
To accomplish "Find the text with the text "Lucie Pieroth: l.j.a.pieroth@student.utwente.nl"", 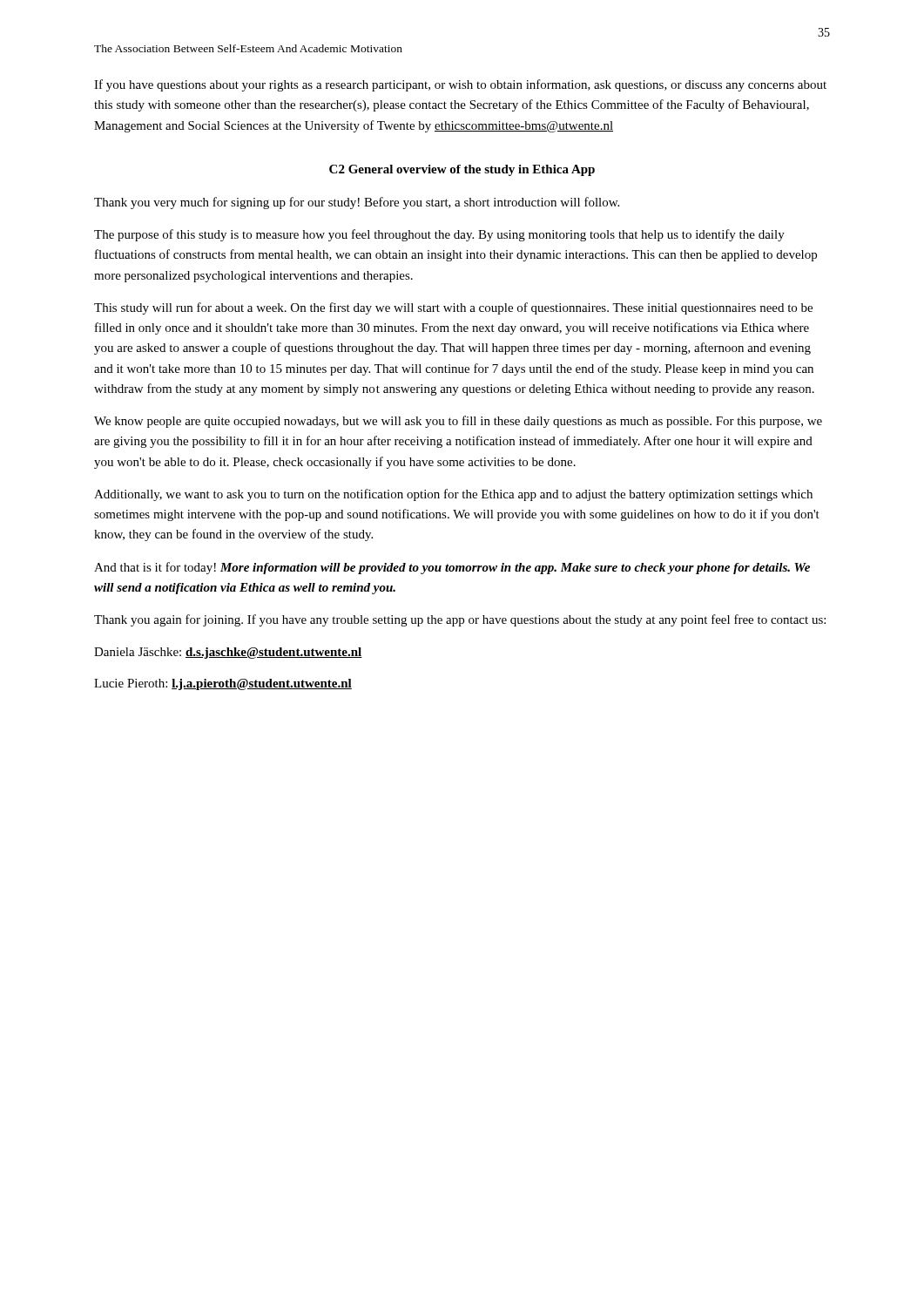I will (223, 684).
